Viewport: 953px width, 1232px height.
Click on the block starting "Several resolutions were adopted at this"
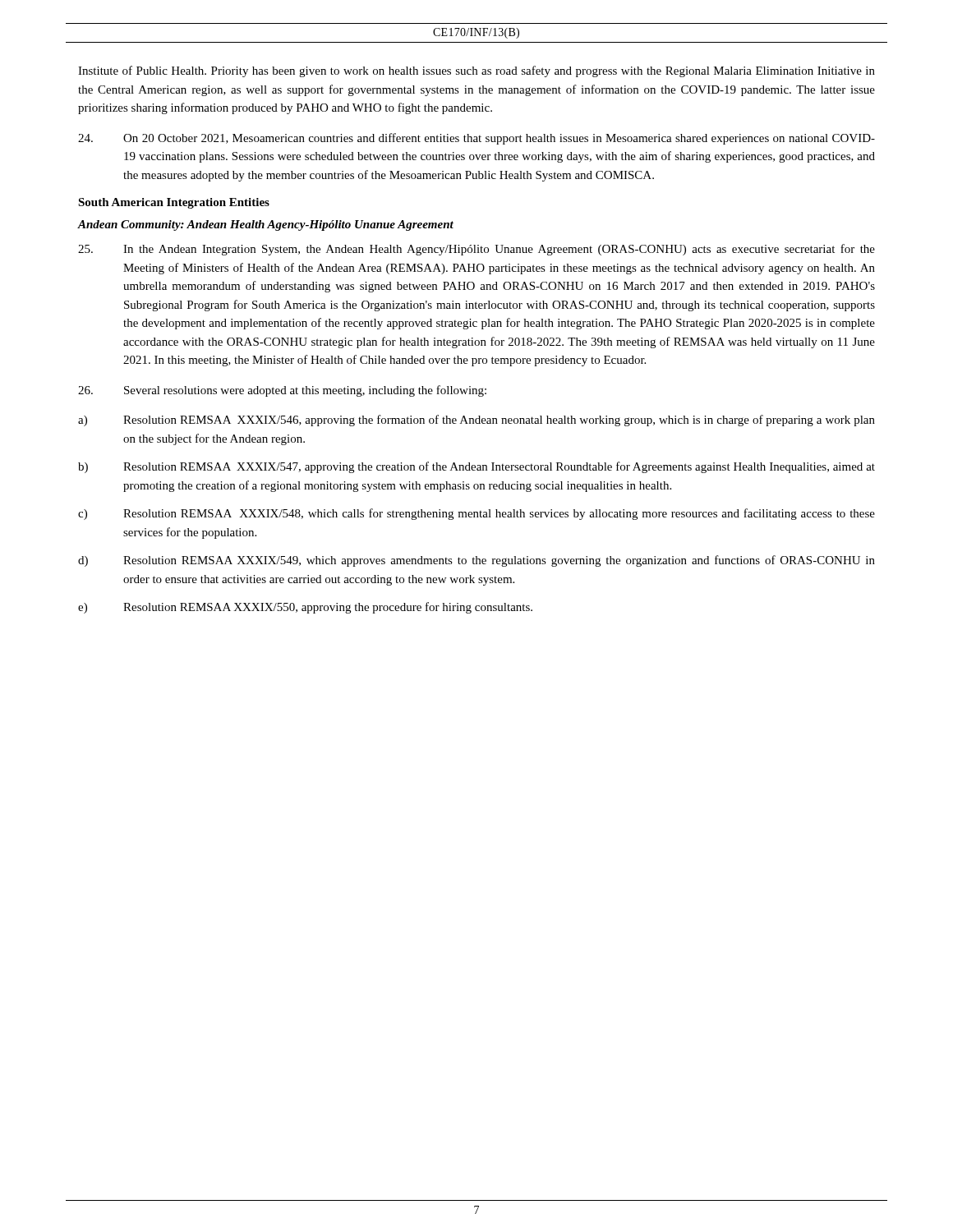pyautogui.click(x=476, y=390)
